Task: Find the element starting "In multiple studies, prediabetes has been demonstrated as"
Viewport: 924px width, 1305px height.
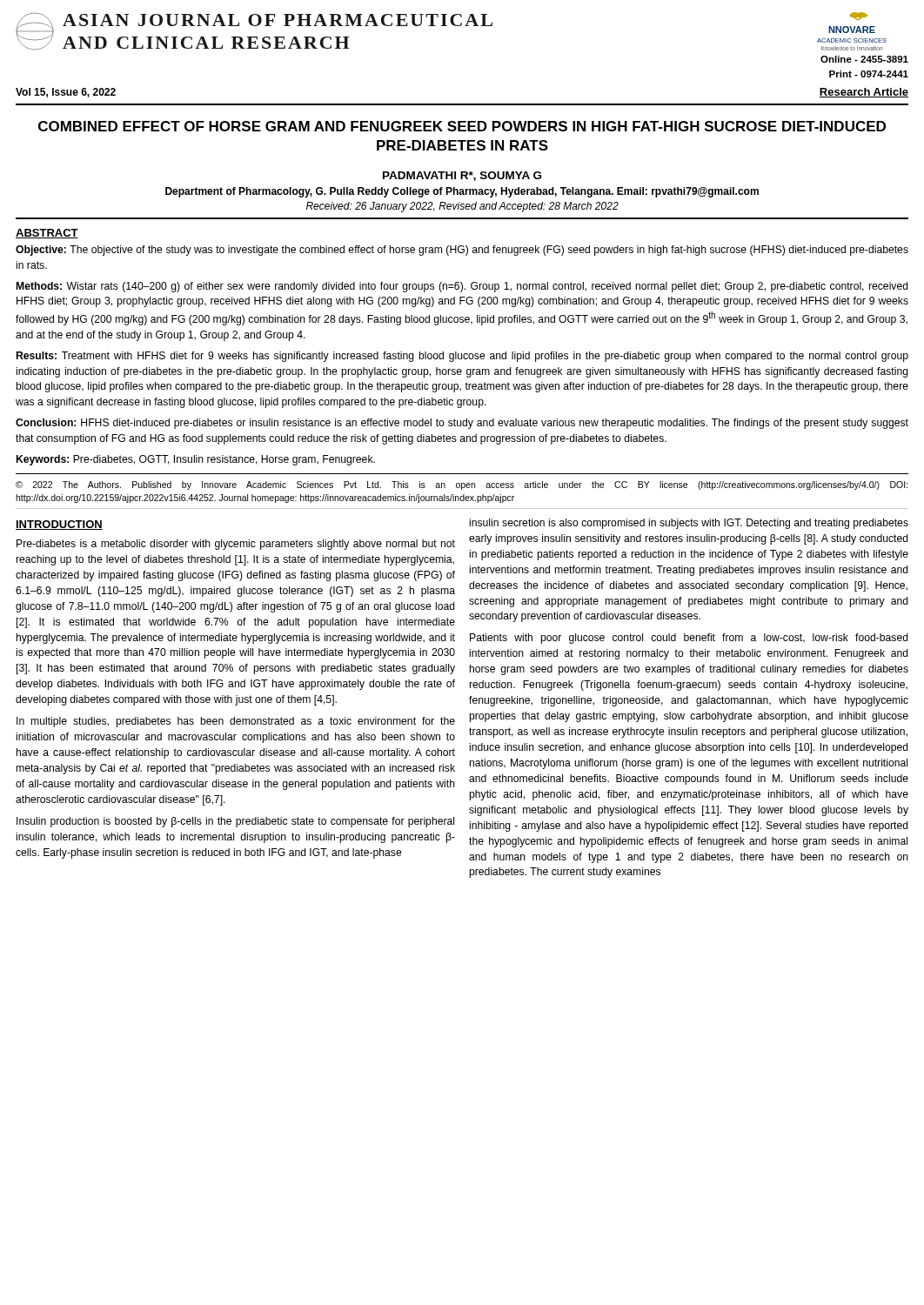Action: (x=235, y=760)
